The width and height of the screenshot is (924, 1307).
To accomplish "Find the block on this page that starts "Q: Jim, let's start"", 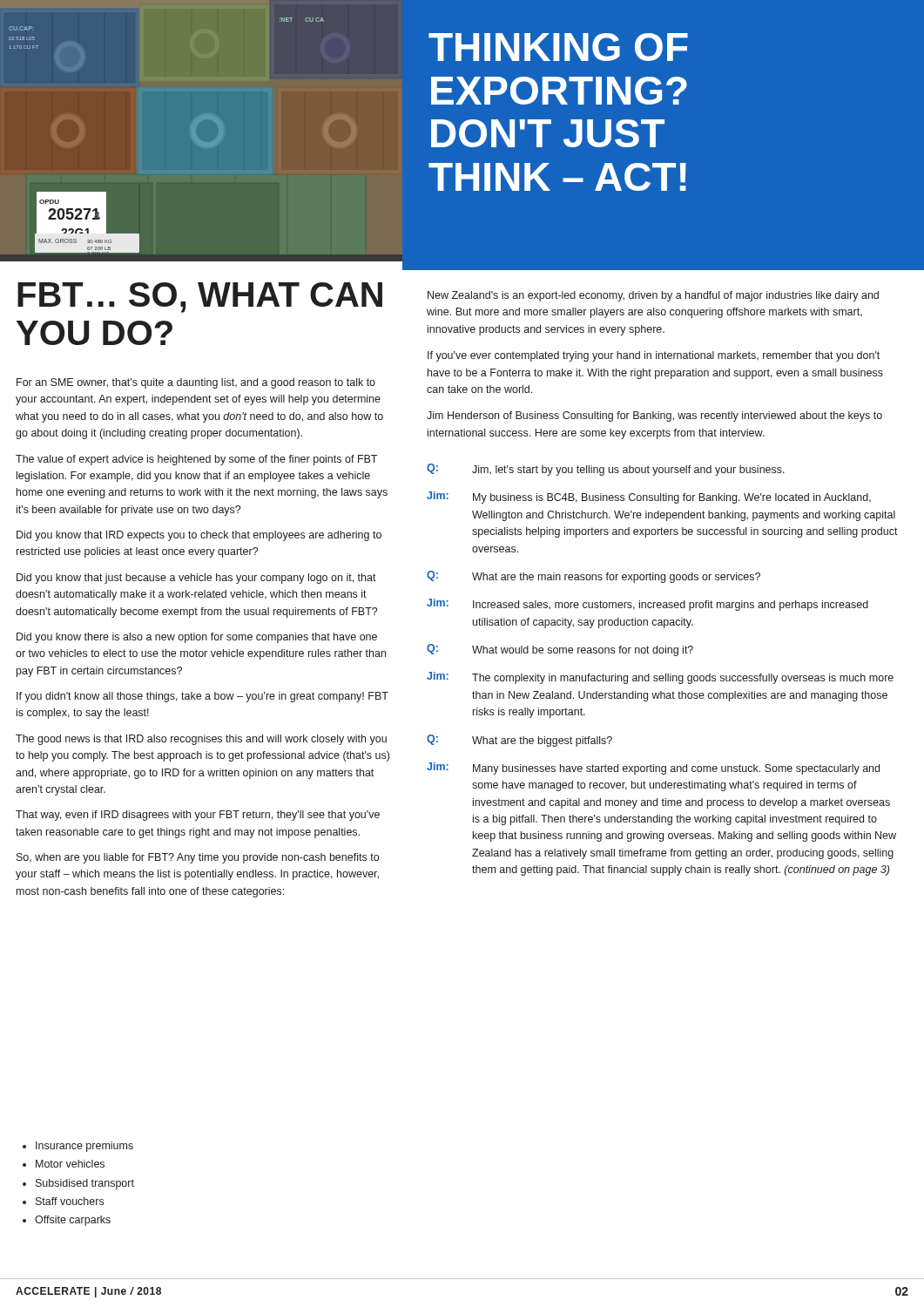I will [663, 470].
